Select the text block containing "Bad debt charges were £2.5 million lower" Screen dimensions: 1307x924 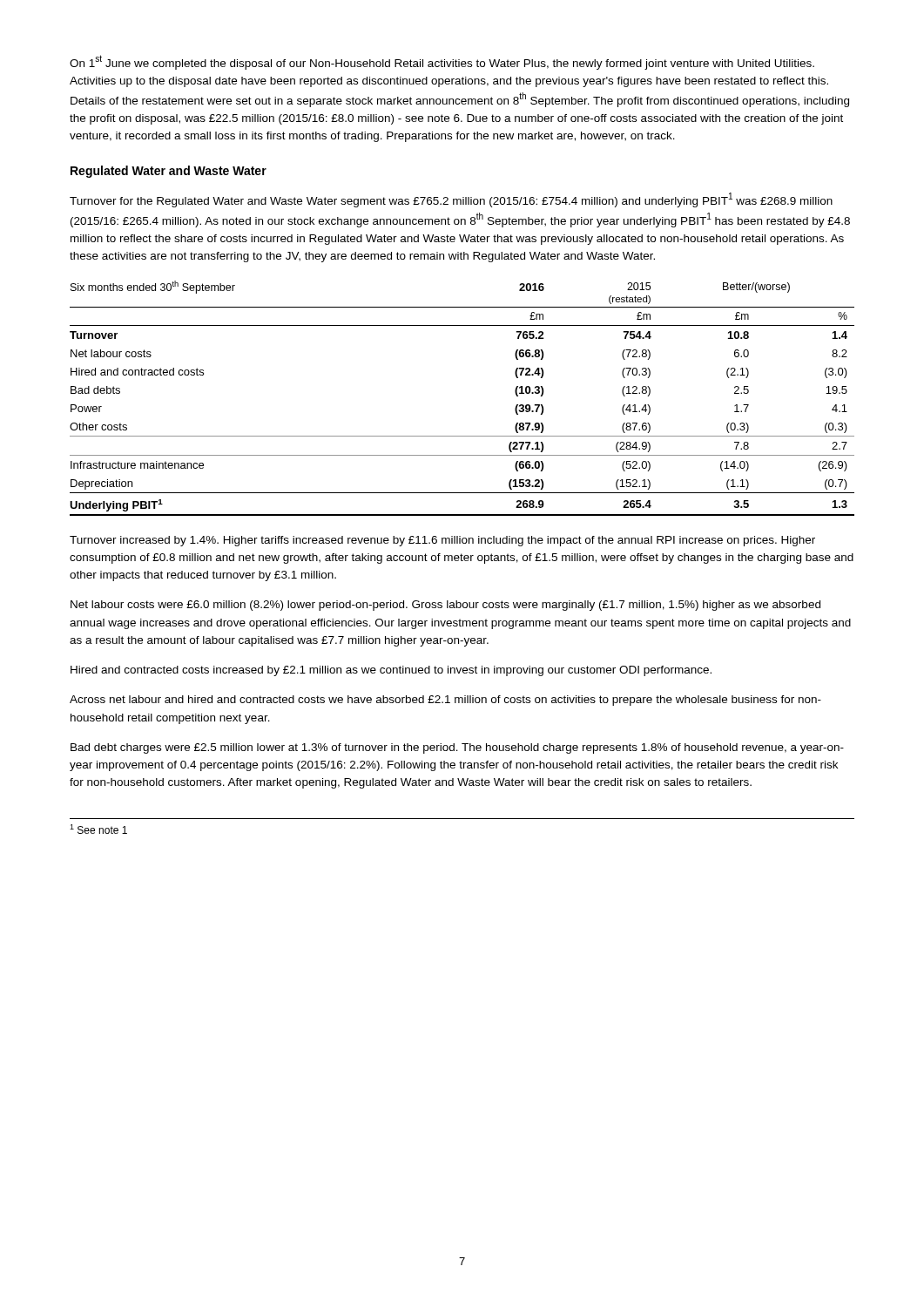tap(457, 765)
